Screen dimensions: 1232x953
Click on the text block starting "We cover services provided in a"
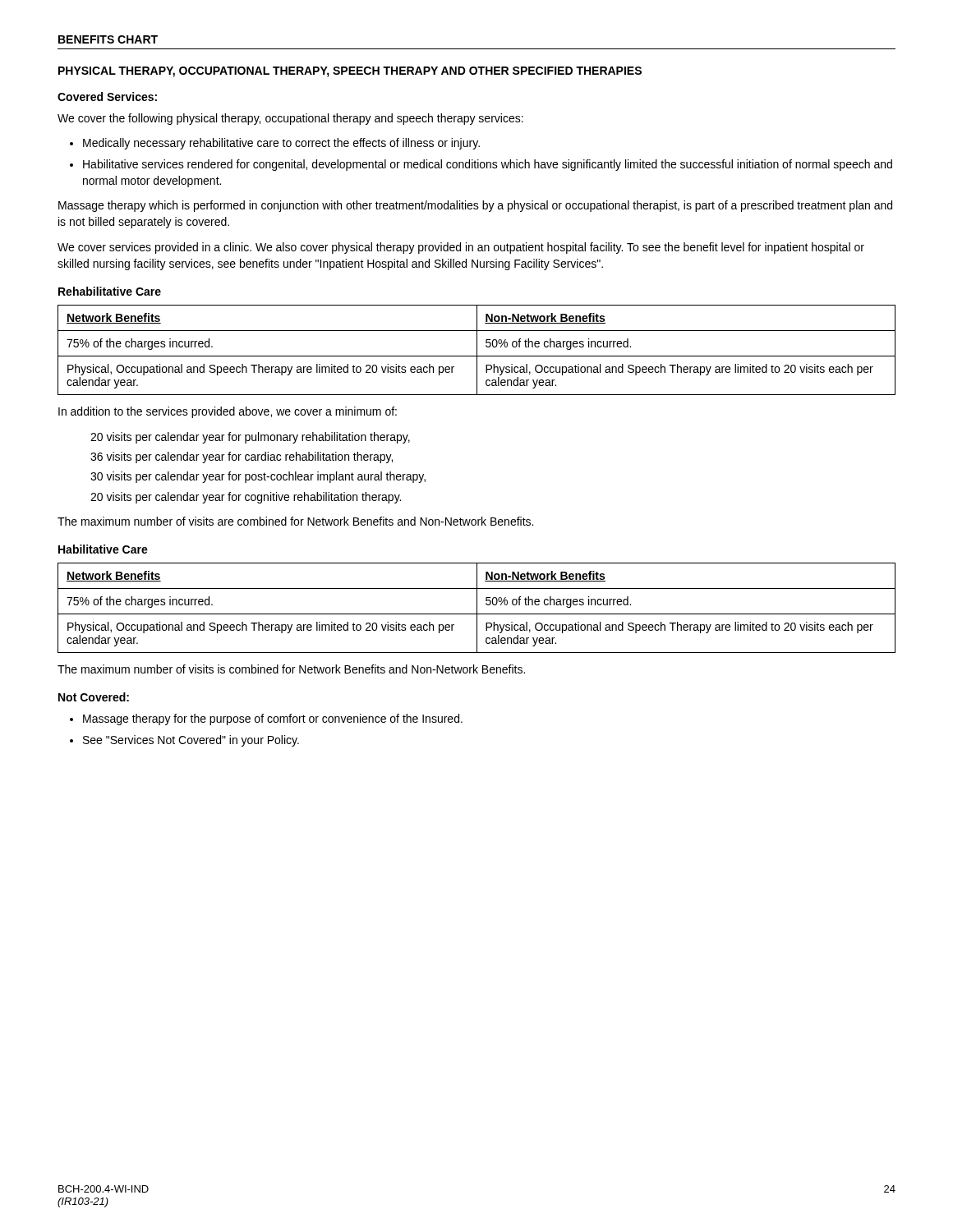pyautogui.click(x=476, y=256)
